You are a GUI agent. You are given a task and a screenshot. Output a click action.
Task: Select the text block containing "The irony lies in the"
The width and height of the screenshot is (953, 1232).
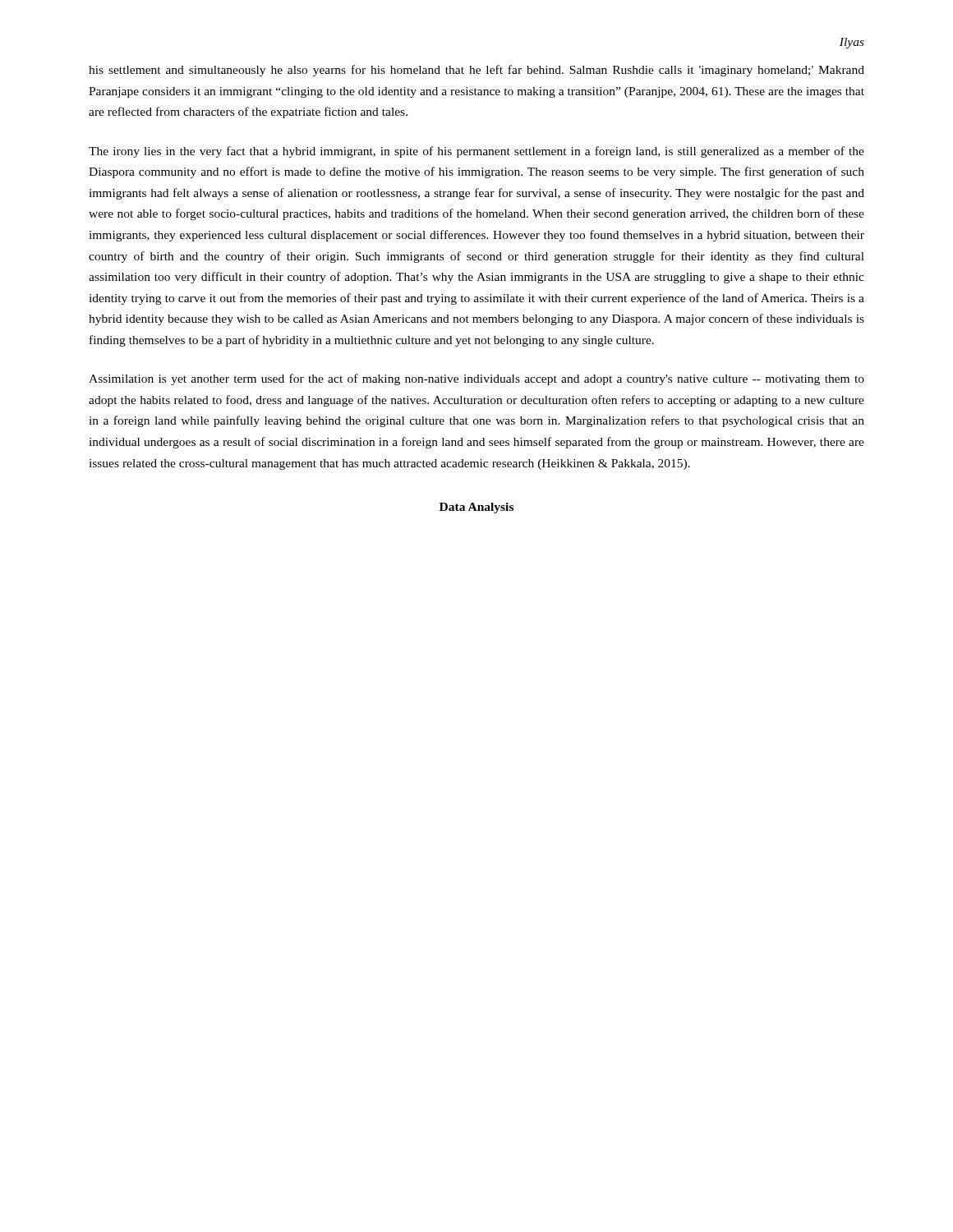tap(476, 245)
